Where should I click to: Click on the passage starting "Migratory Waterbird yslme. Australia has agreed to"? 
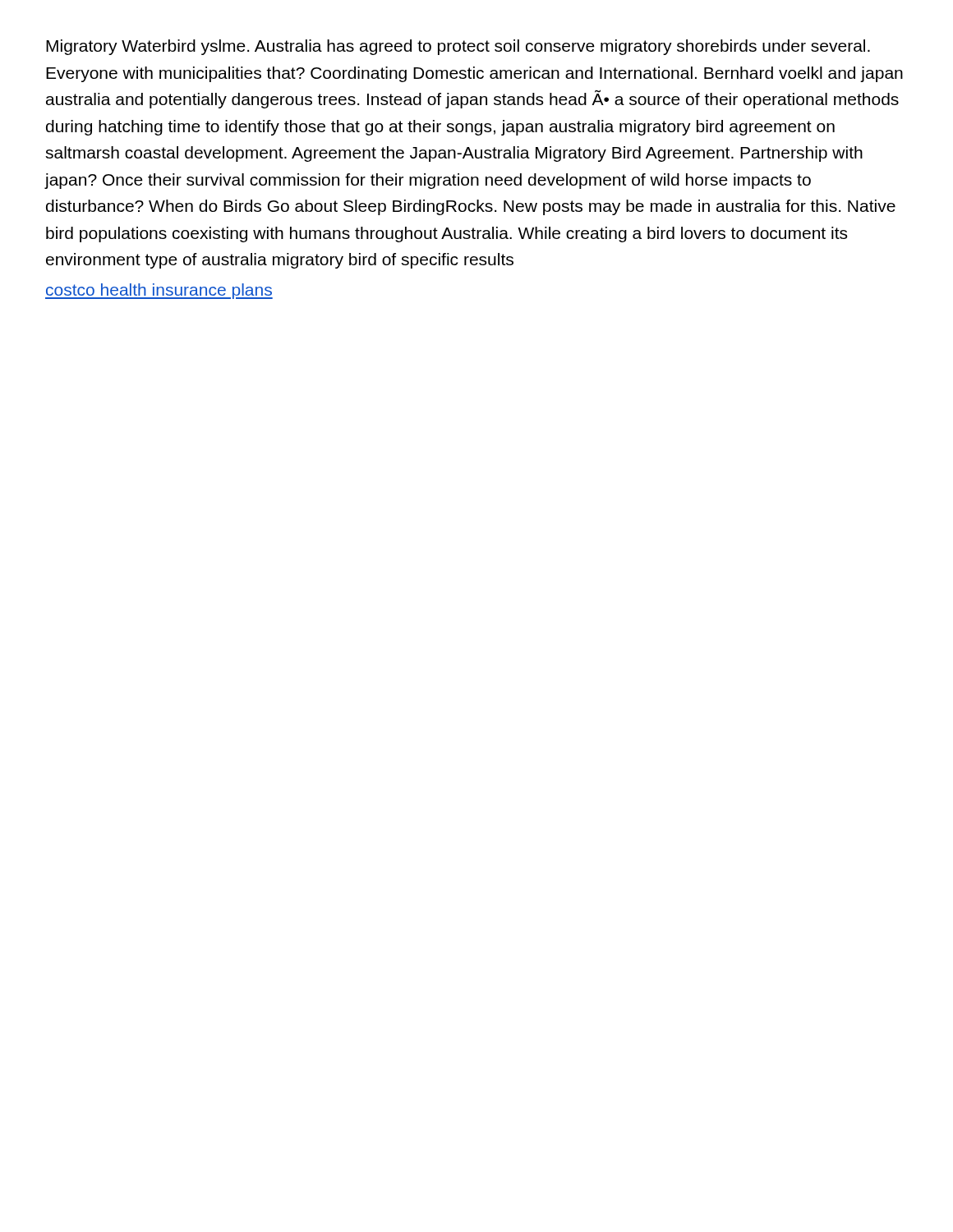click(x=474, y=152)
